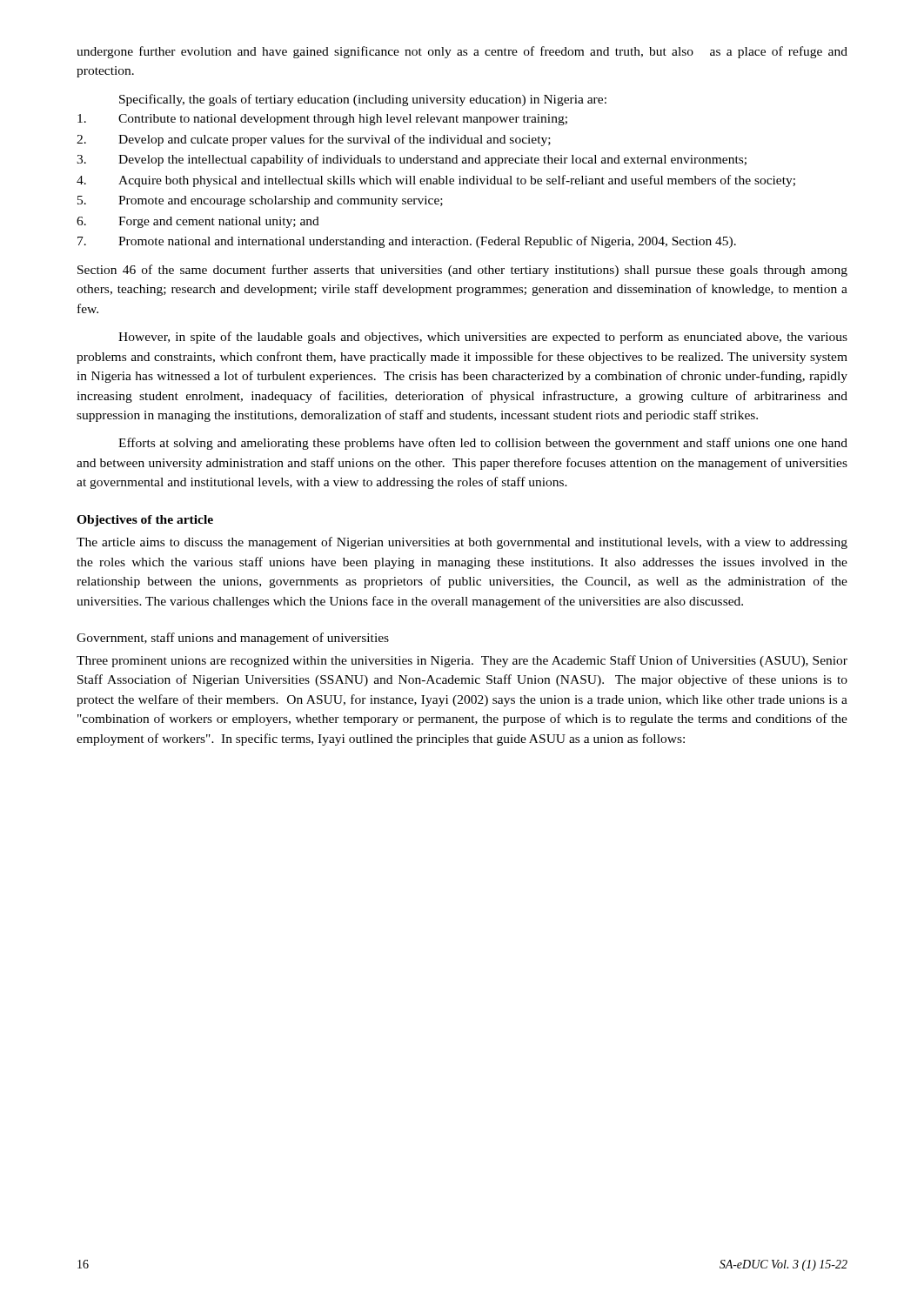
Task: Select the text starting "Objectives of the article"
Action: (x=145, y=519)
